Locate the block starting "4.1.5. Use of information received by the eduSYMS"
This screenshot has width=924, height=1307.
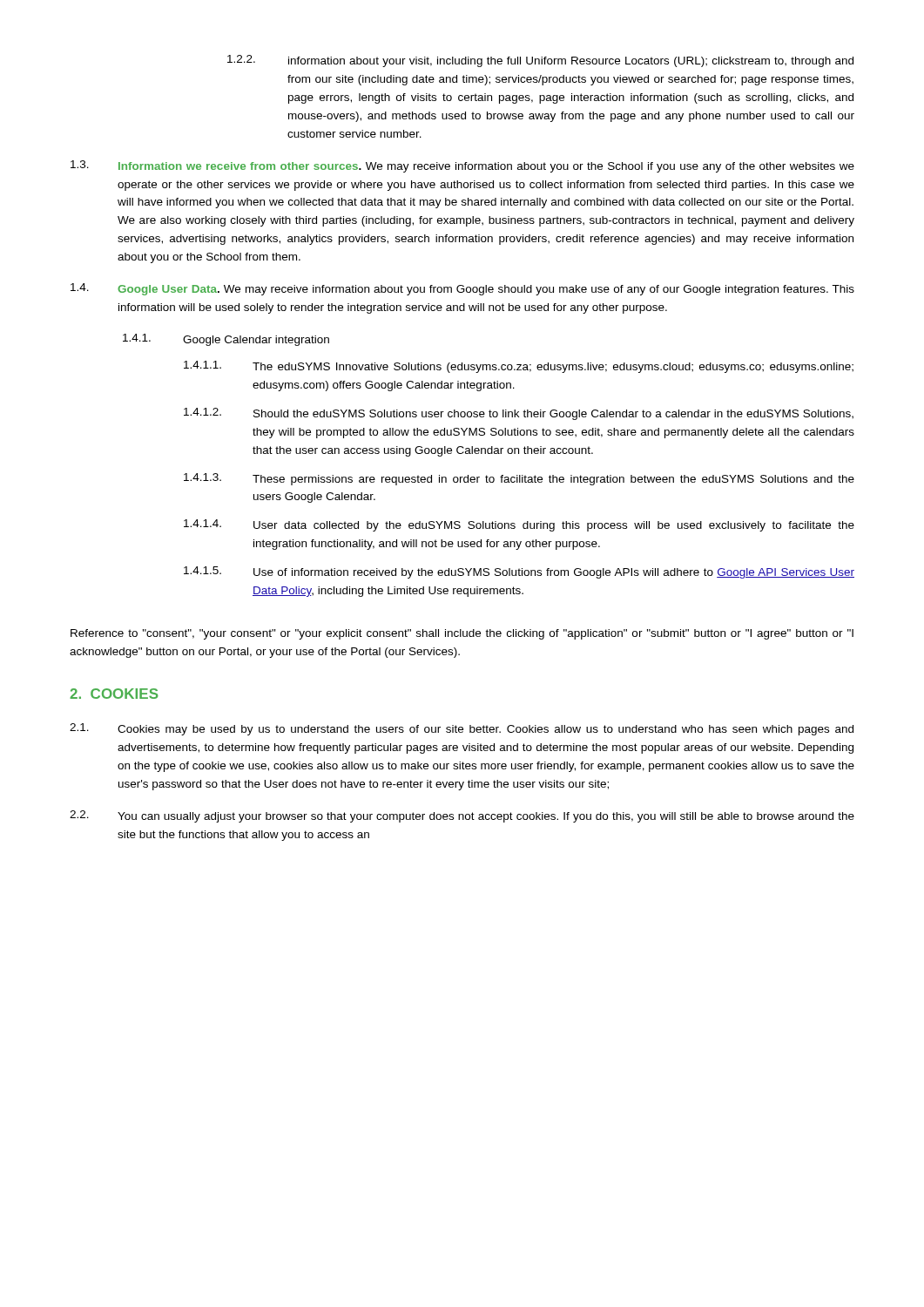point(519,582)
